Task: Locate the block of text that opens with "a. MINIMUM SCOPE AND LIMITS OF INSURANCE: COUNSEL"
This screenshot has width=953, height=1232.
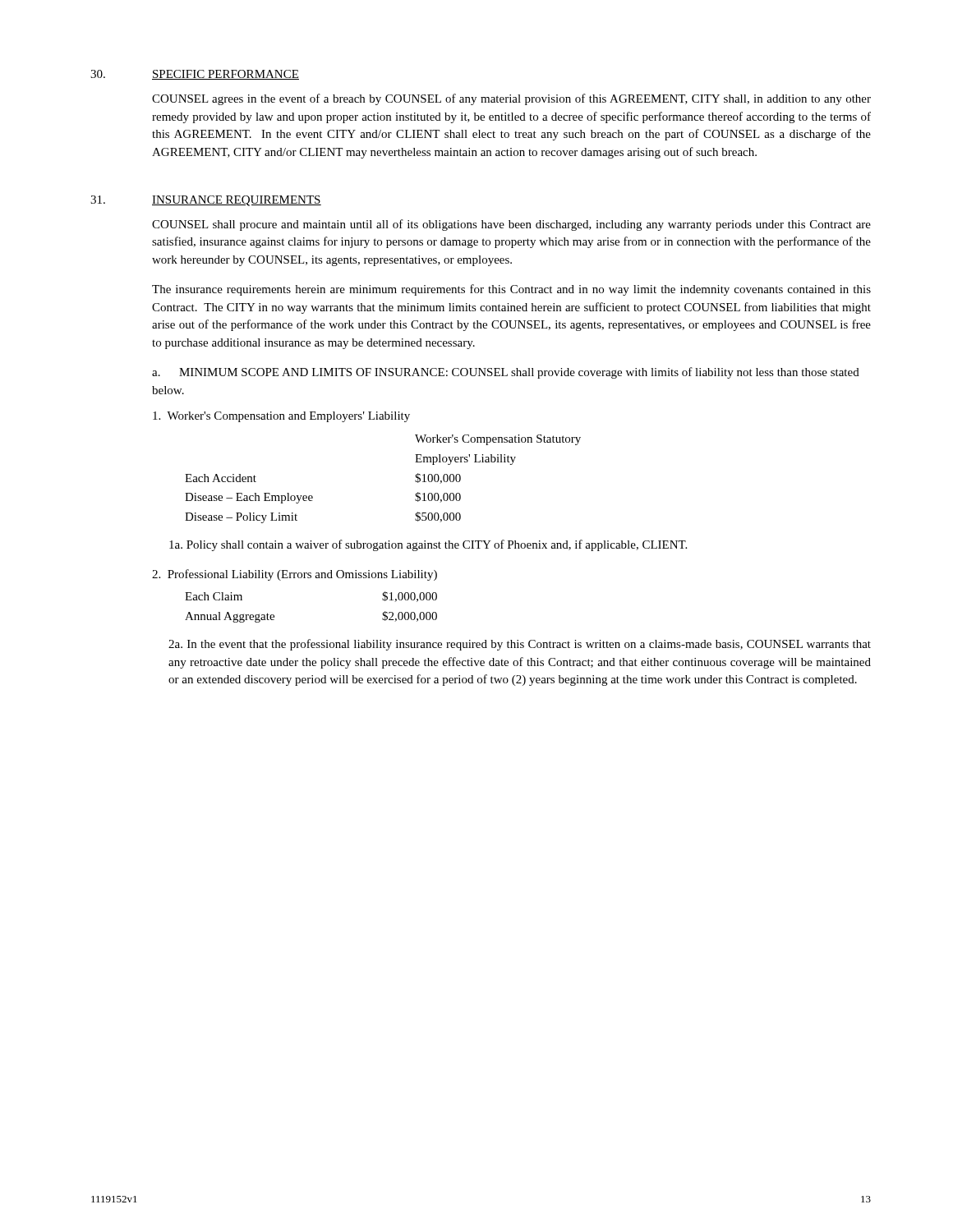Action: pyautogui.click(x=506, y=381)
